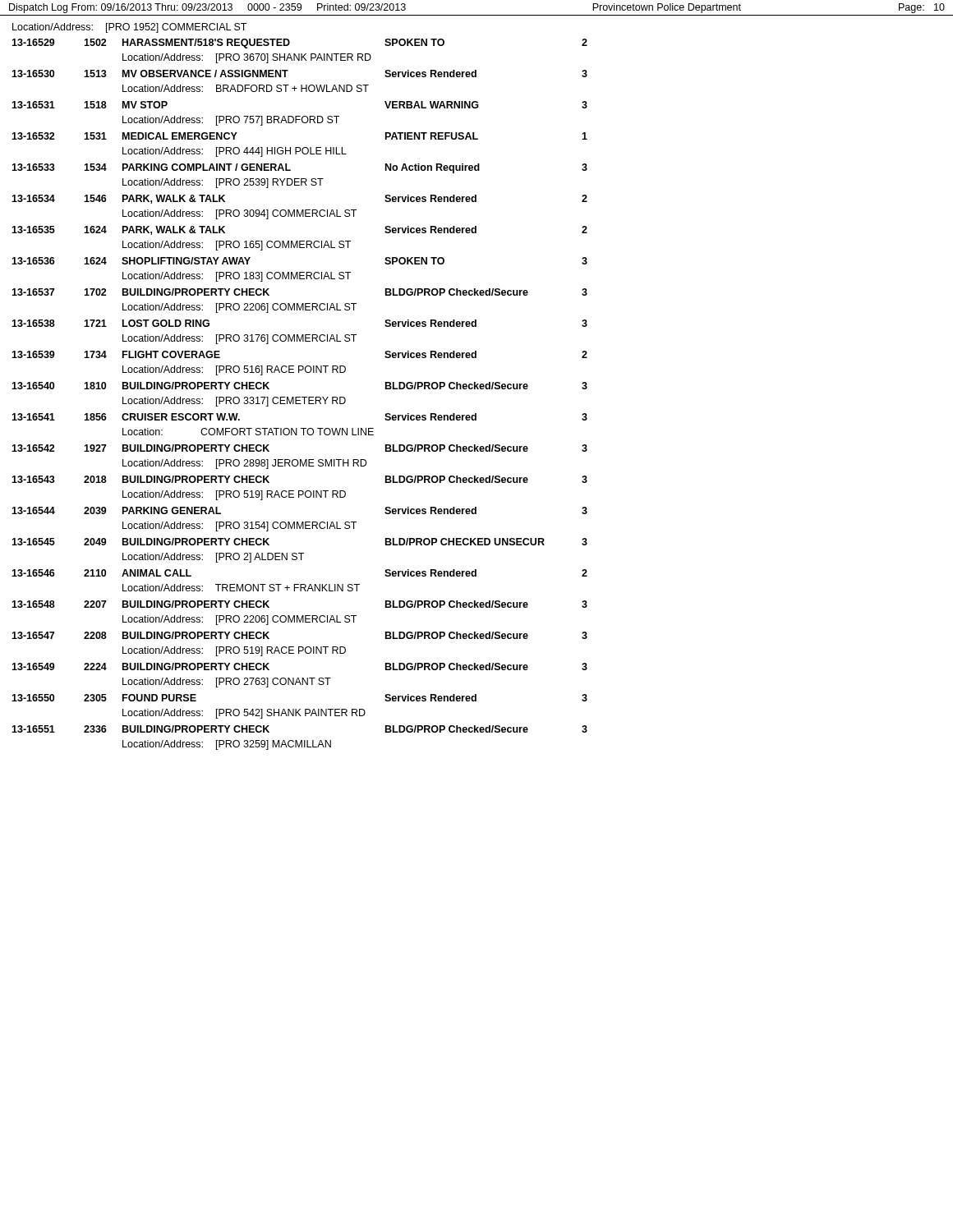Where is the passage that starts "13-16536 1624 SHOPLIFTING/STAY AWAY"?
Image resolution: width=953 pixels, height=1232 pixels.
[299, 269]
